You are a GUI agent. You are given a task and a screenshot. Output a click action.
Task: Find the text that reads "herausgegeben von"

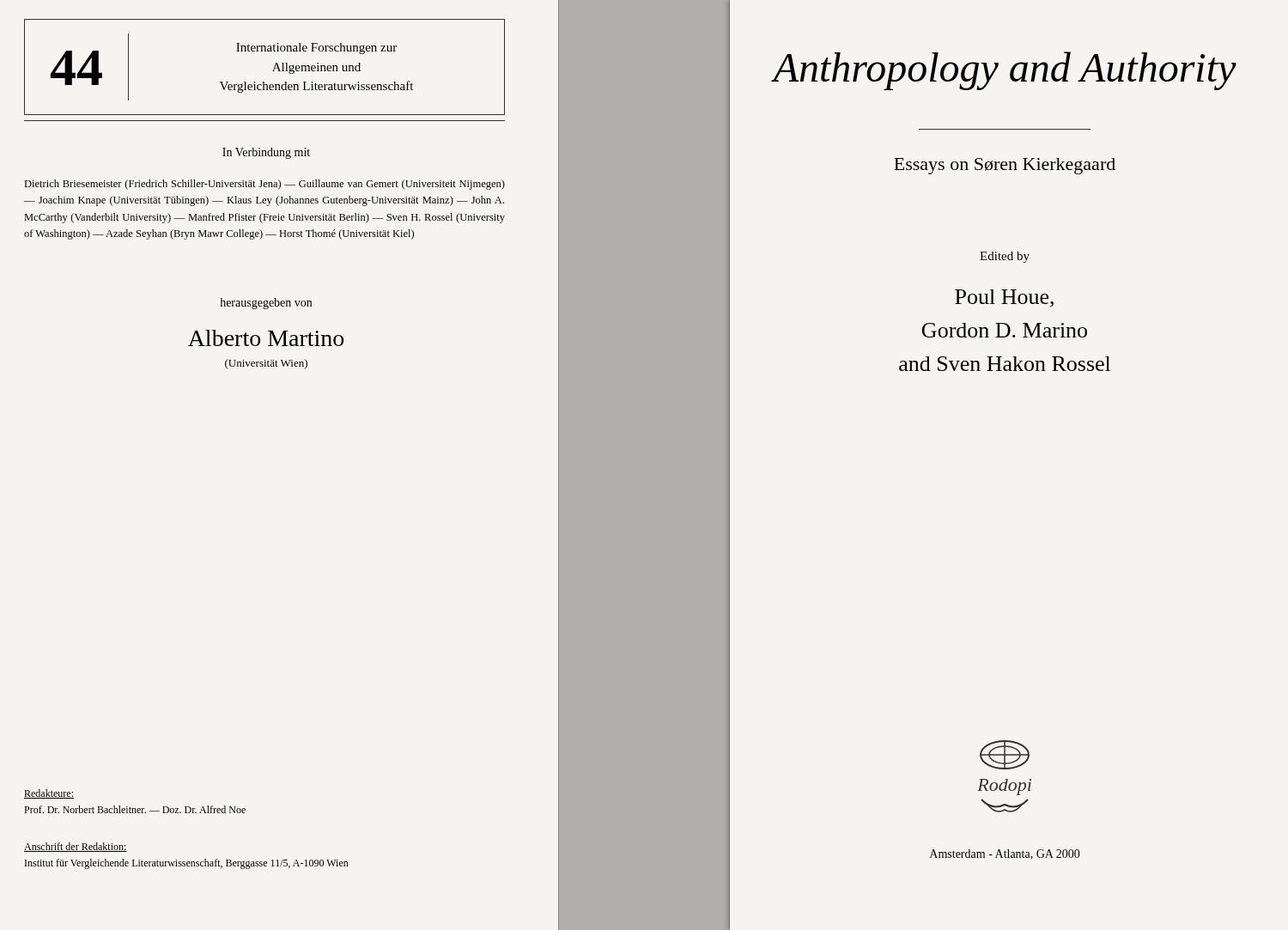coord(266,303)
